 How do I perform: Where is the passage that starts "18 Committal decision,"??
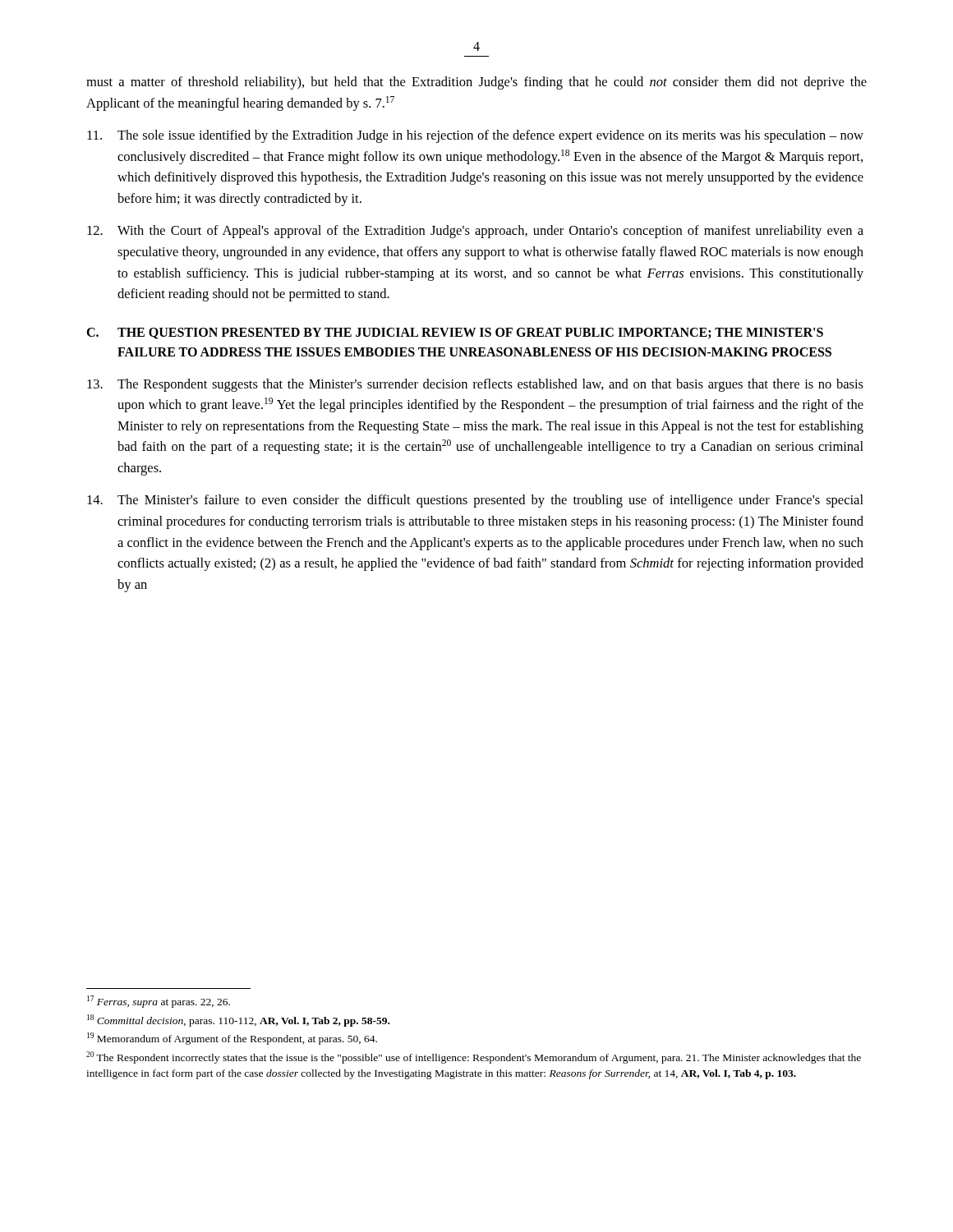point(238,1020)
